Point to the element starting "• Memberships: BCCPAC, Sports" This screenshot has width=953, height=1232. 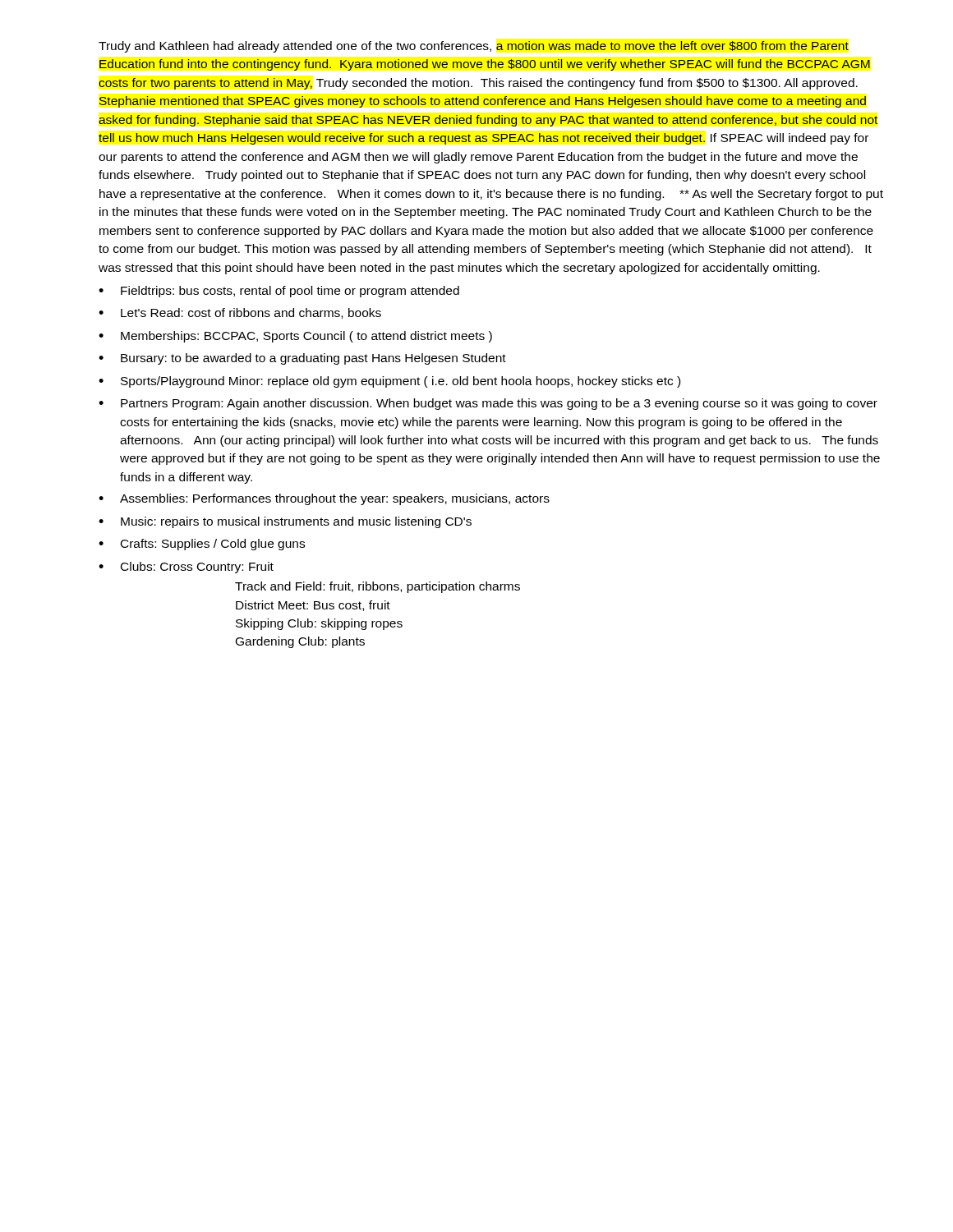(x=493, y=336)
